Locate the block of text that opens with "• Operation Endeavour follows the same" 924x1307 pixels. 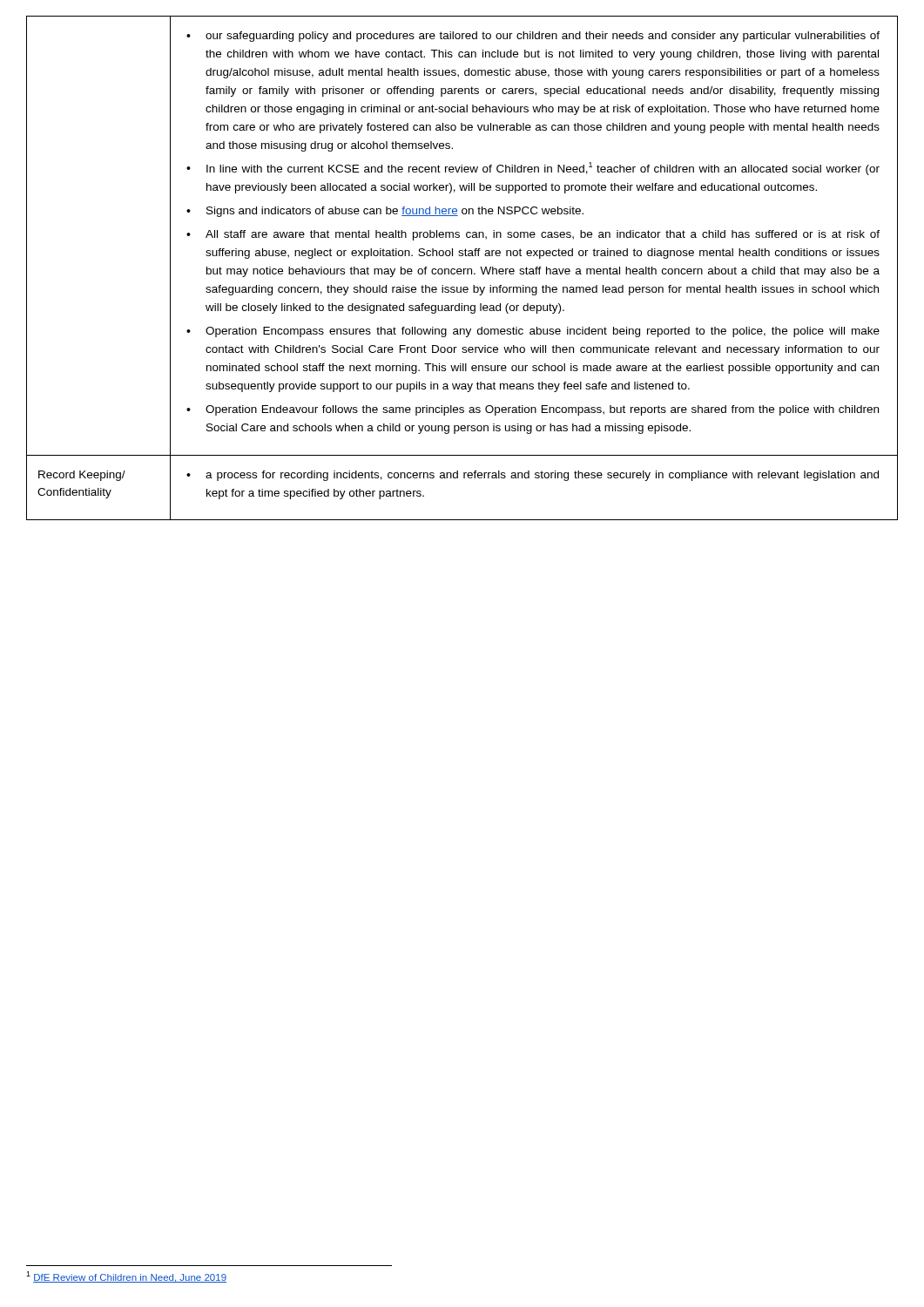pos(533,419)
